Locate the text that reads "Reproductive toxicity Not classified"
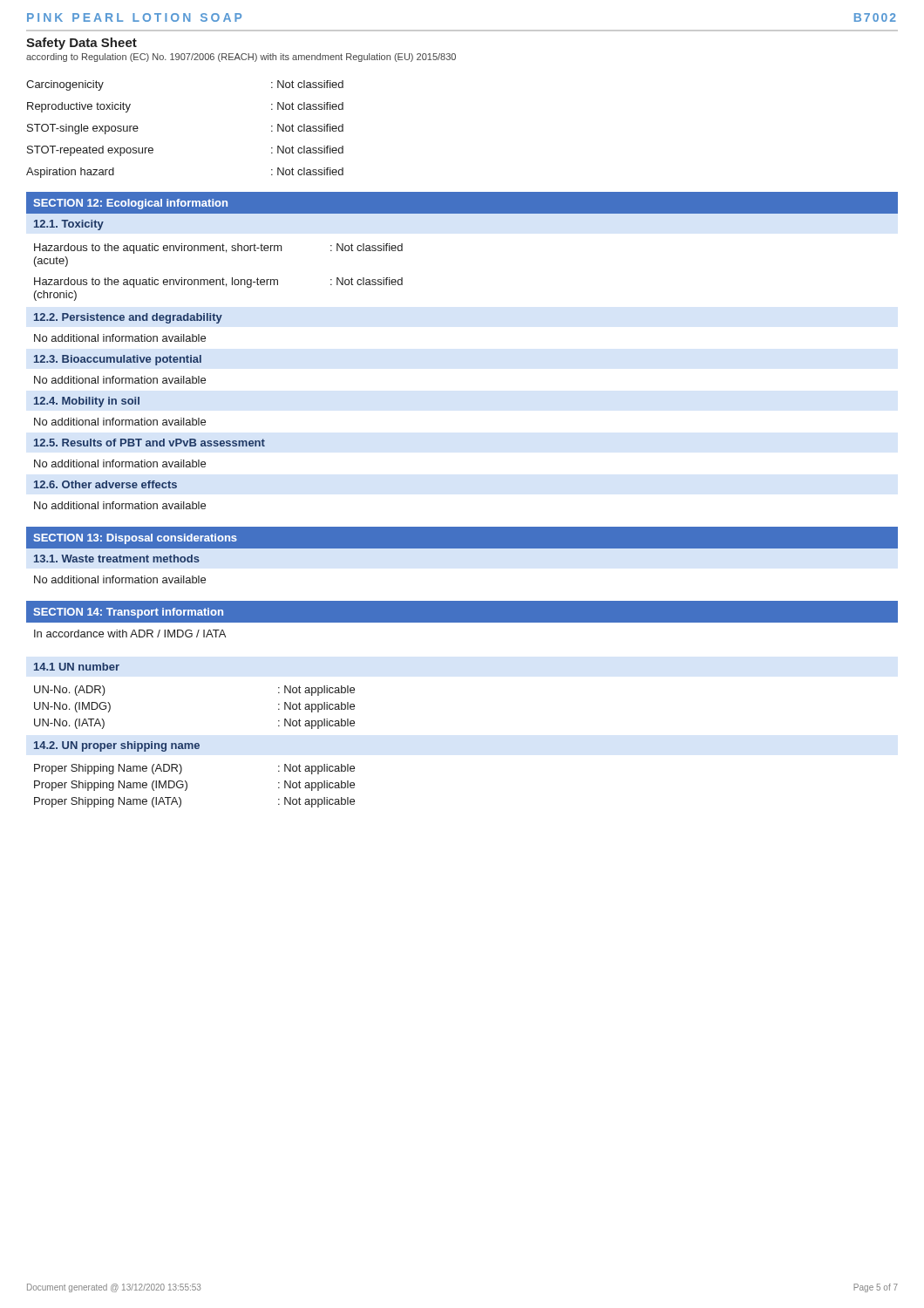 [80, 107]
